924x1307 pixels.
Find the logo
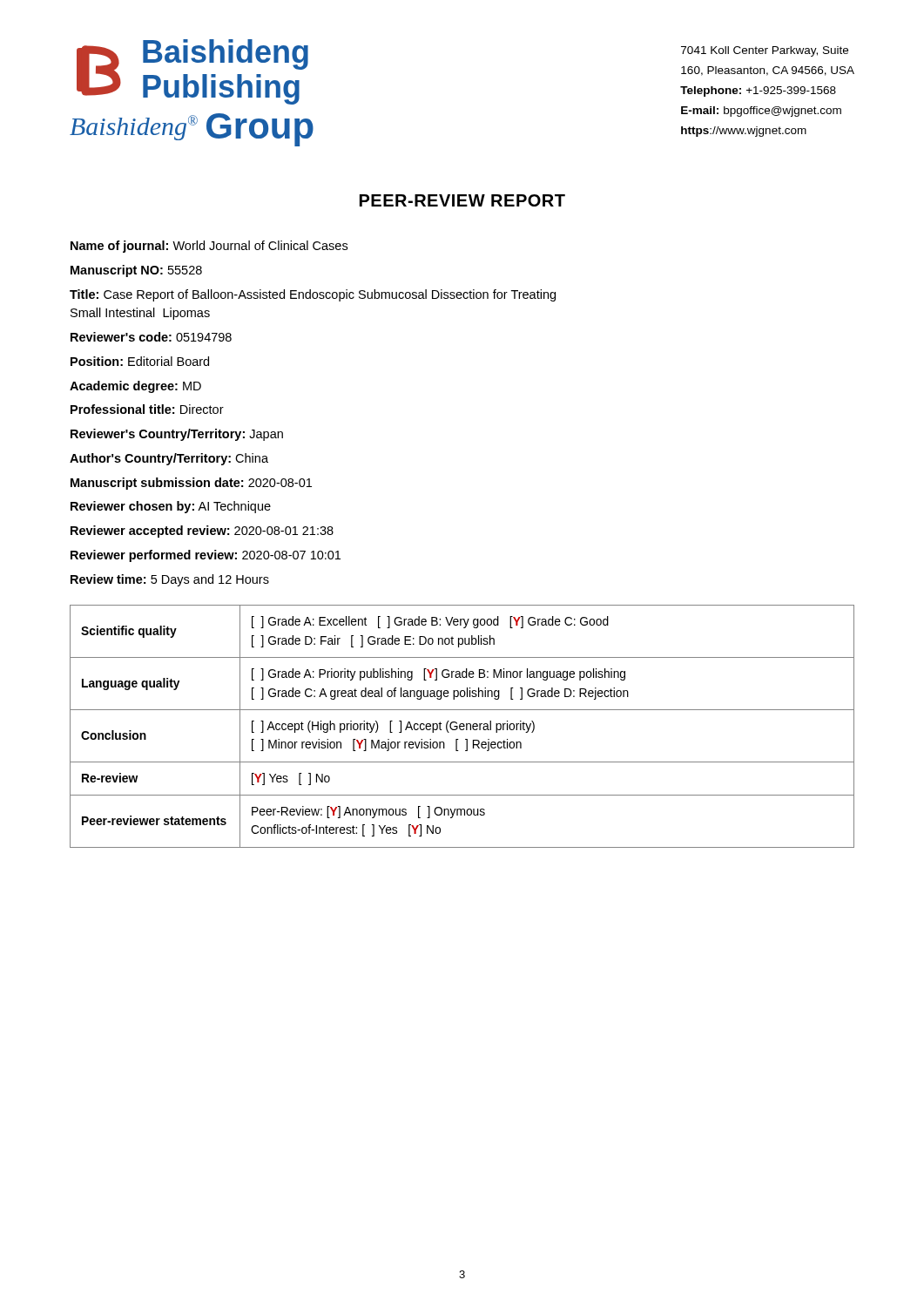pos(462,82)
